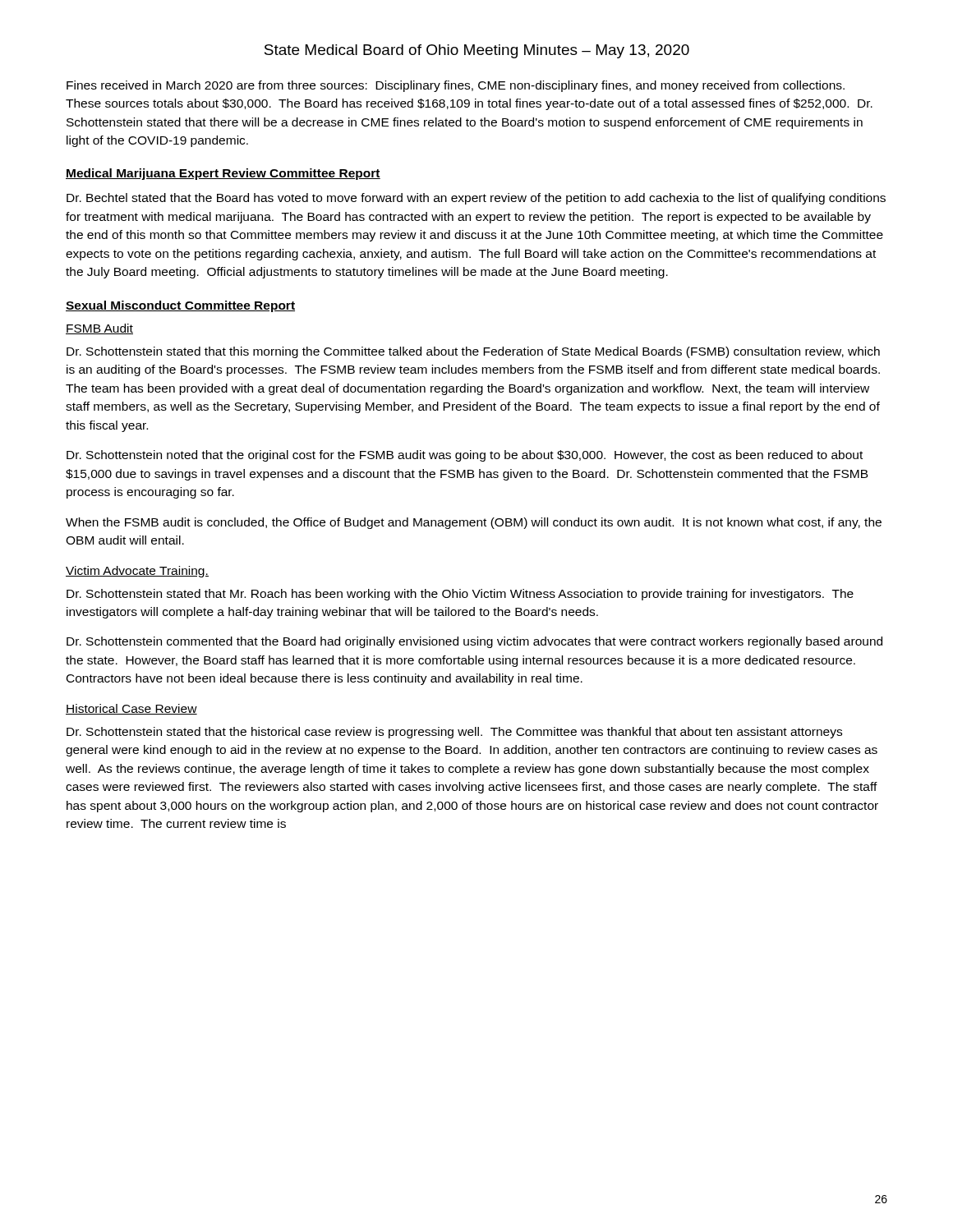This screenshot has height=1232, width=953.
Task: Point to the text starting "Dr. Schottenstein stated that Mr."
Action: (460, 602)
